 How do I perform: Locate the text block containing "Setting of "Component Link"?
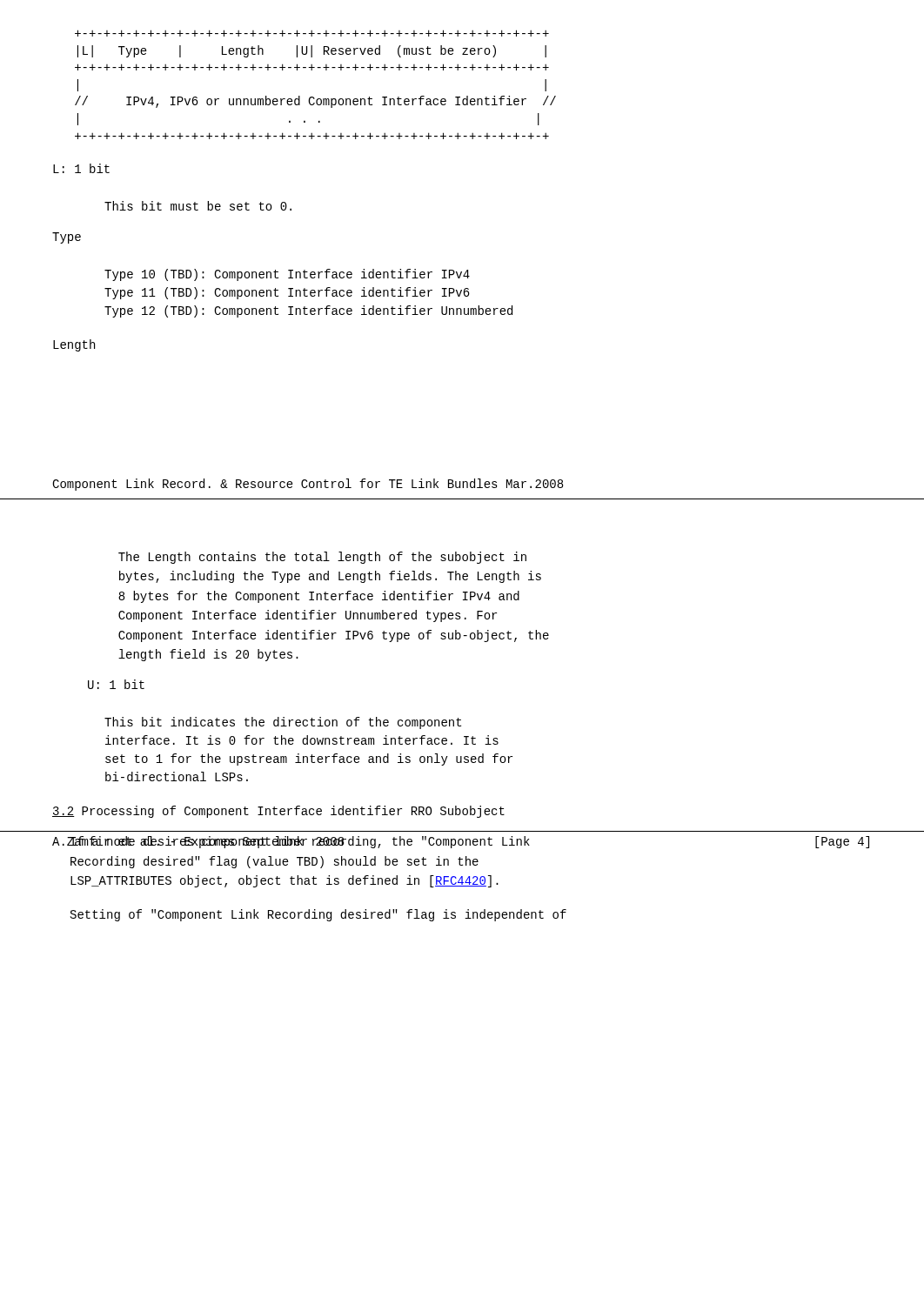pos(318,915)
